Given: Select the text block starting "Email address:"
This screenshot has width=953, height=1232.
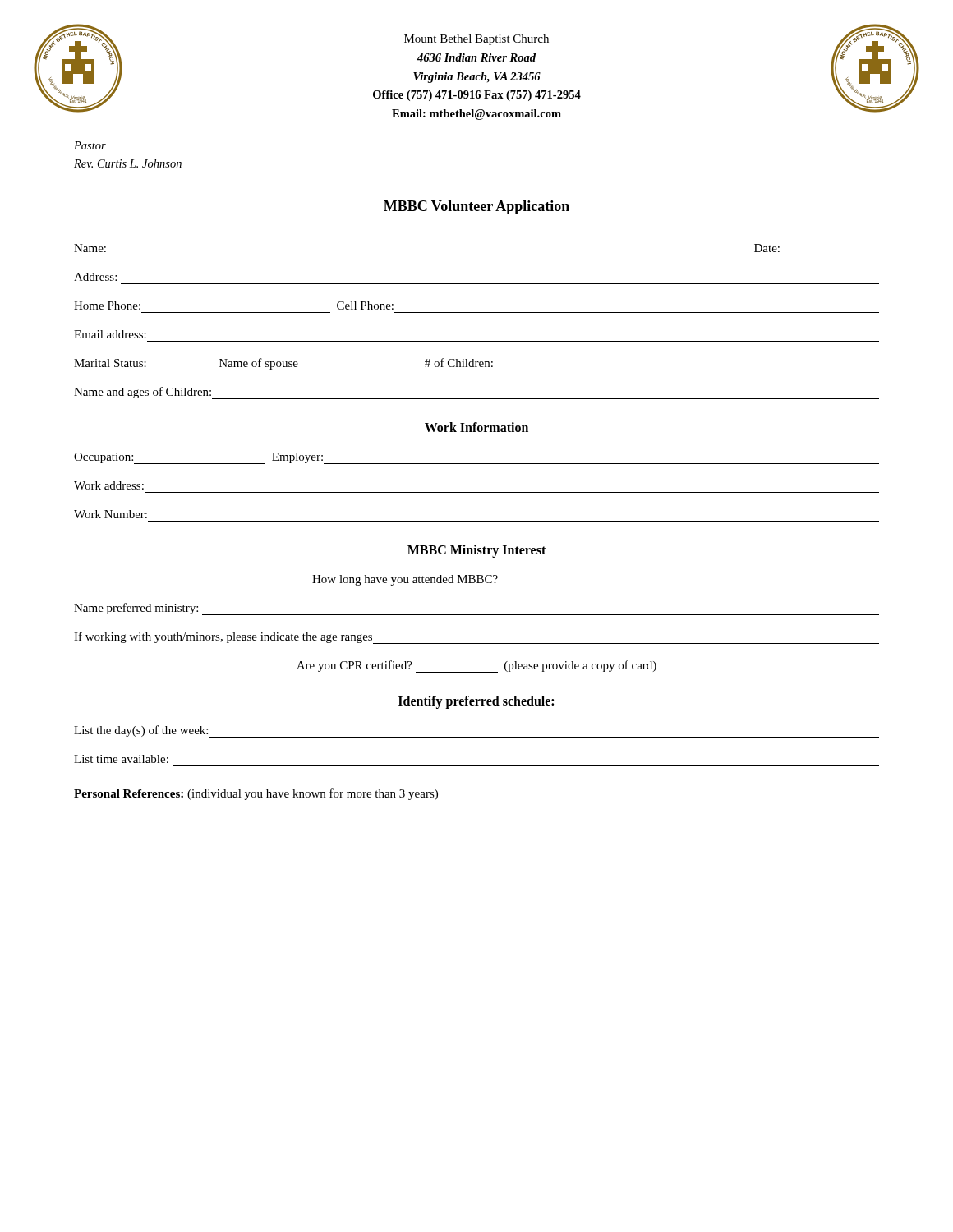Looking at the screenshot, I should coord(476,334).
